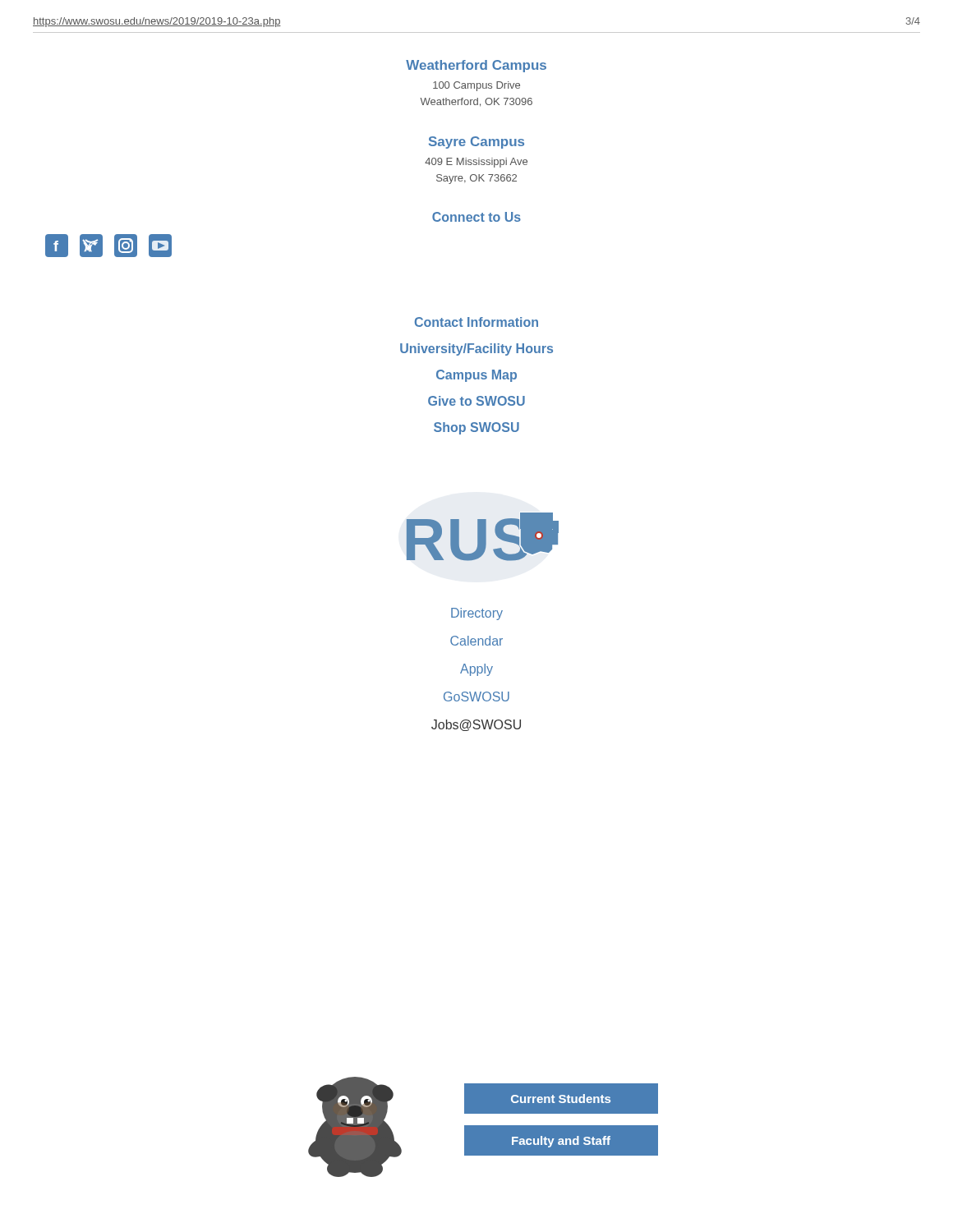953x1232 pixels.
Task: Select the element starting "Current Students"
Action: (561, 1098)
